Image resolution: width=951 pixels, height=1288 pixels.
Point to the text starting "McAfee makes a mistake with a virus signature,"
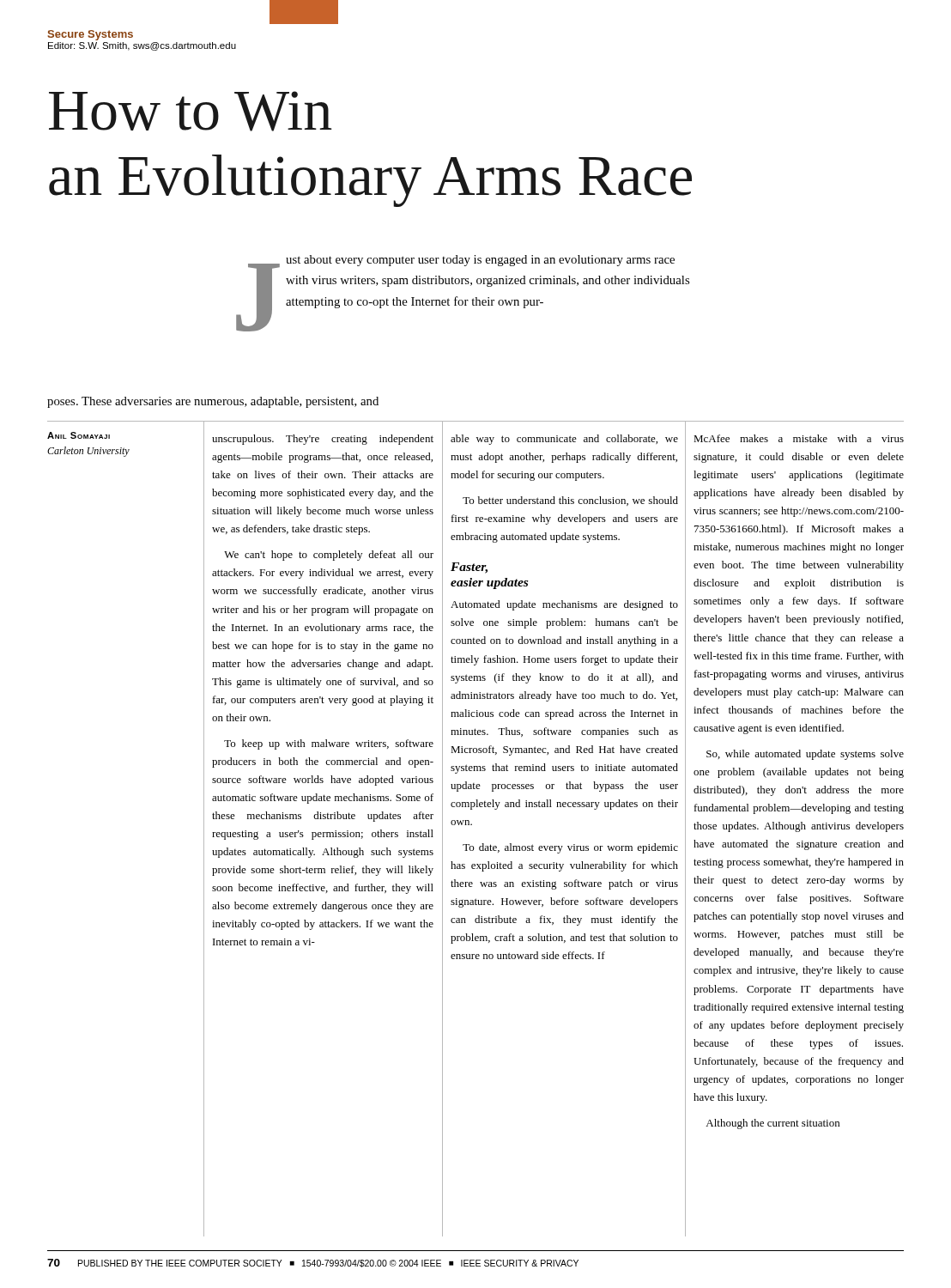[x=799, y=780]
